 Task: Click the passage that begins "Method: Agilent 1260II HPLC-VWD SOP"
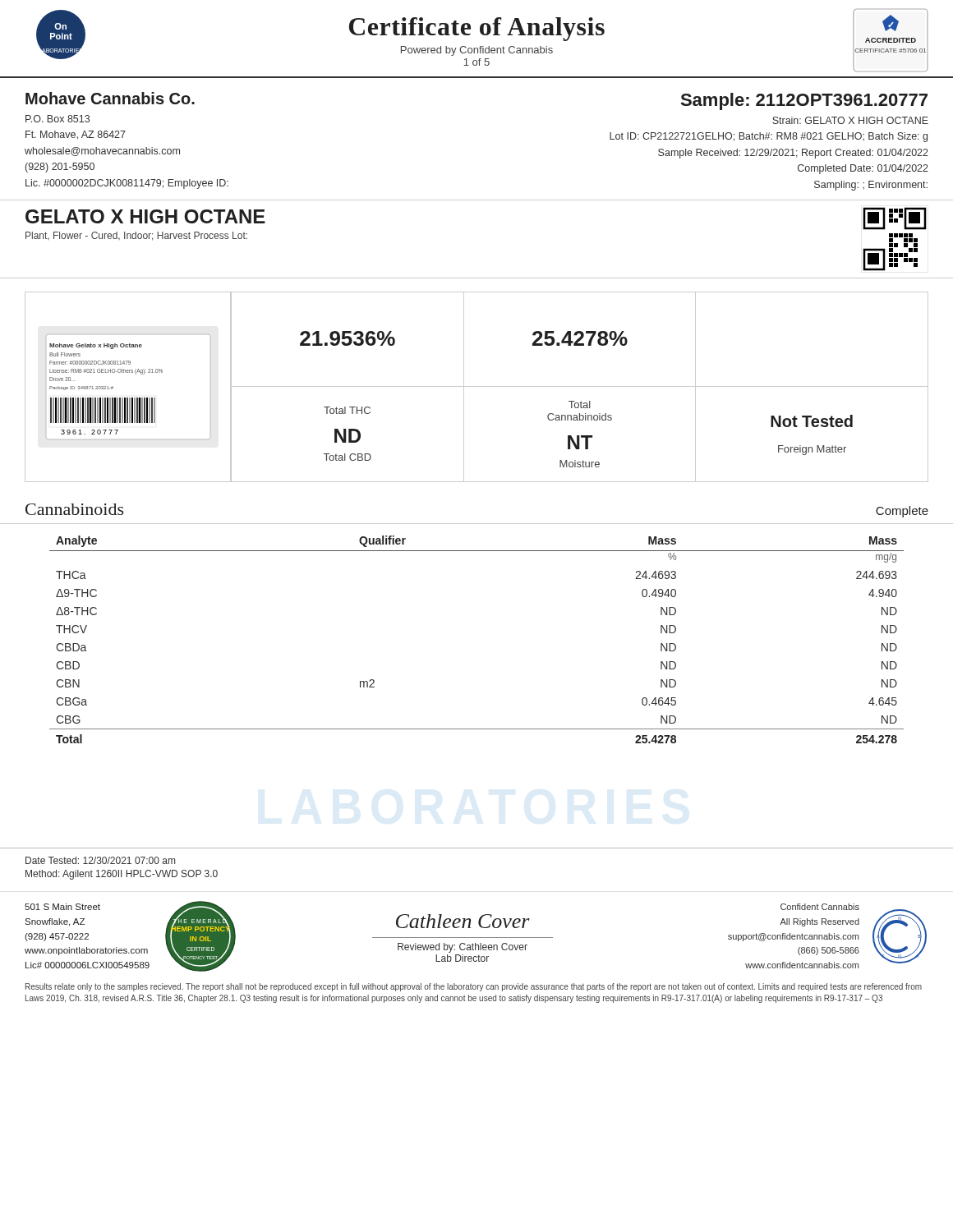(121, 874)
